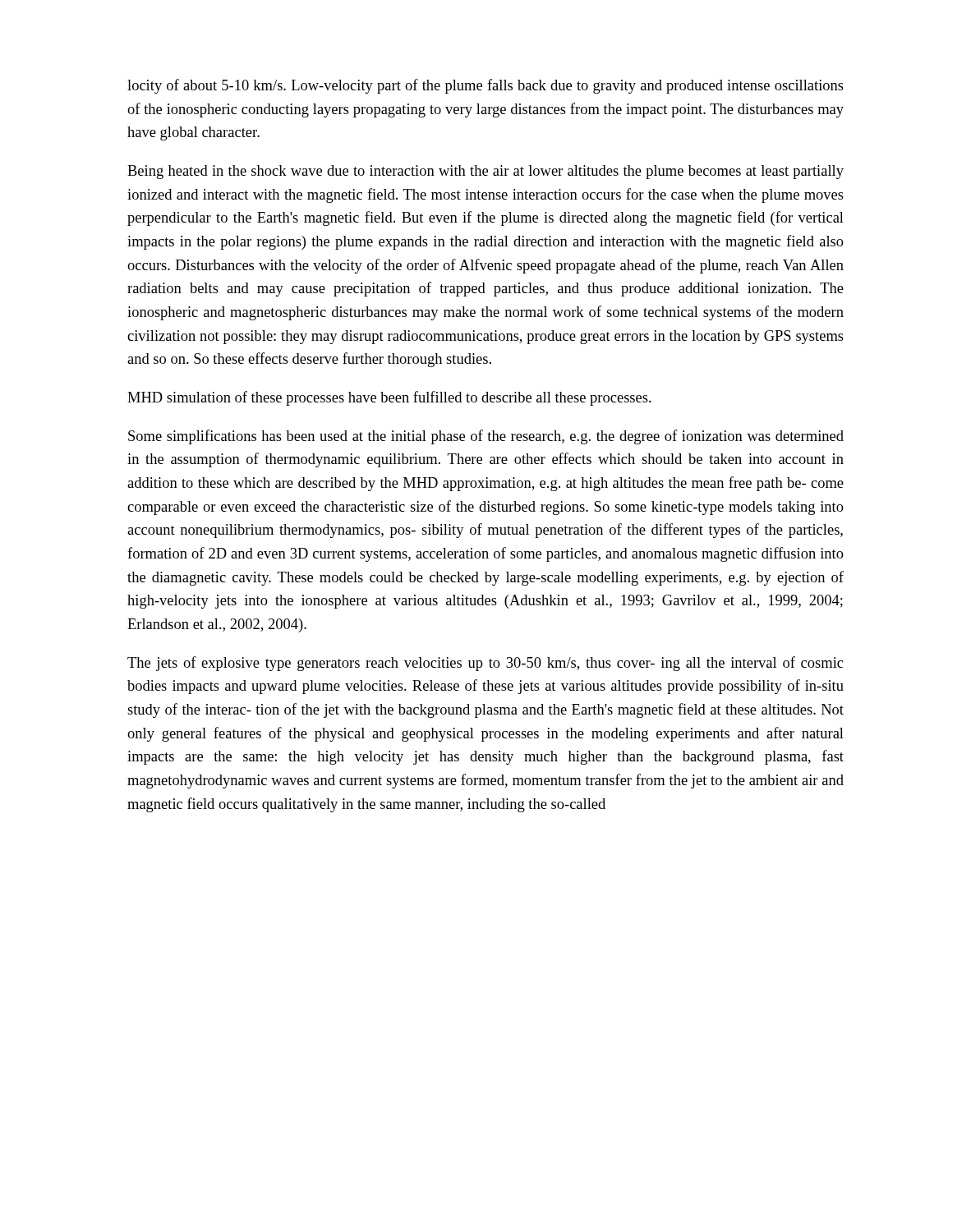Click the passage that begins "MHD simulation of"
Screen dimensions: 1232x971
[x=390, y=398]
